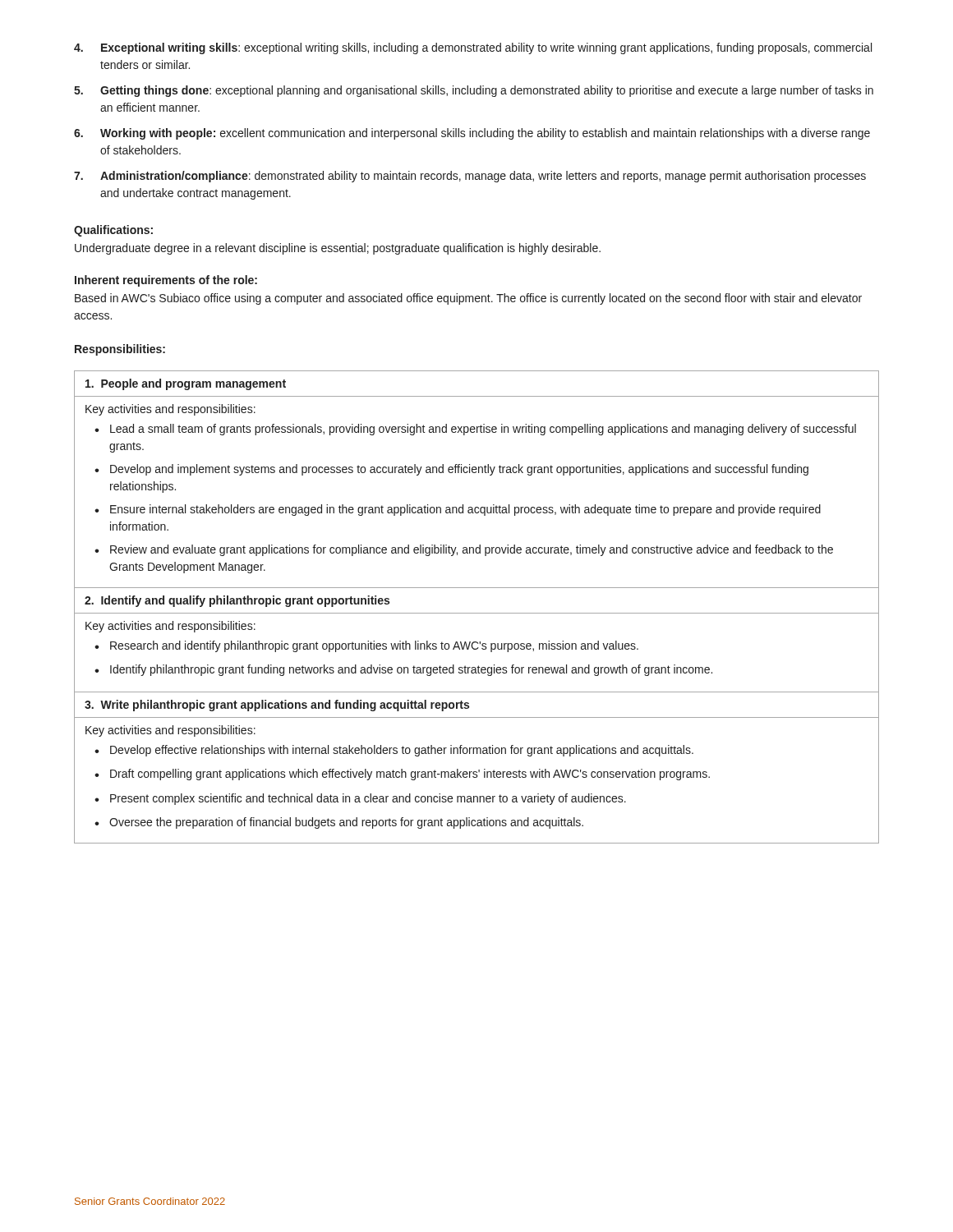Select the list item that reads "4. Exceptional writing skills: exceptional writing skills, including"
Image resolution: width=953 pixels, height=1232 pixels.
[x=476, y=57]
